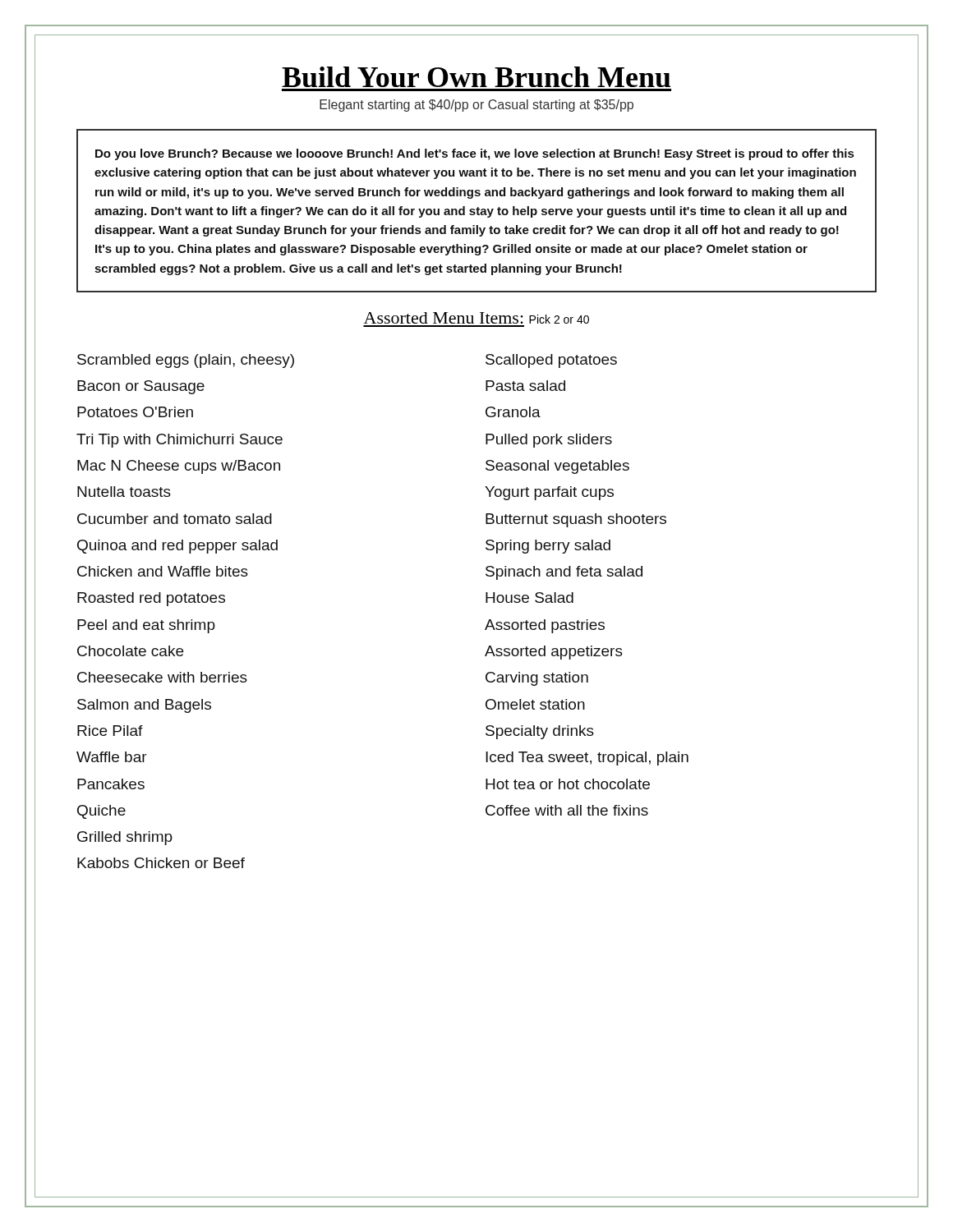Where does it say "Iced Tea sweet, tropical, plain"?

(x=587, y=757)
